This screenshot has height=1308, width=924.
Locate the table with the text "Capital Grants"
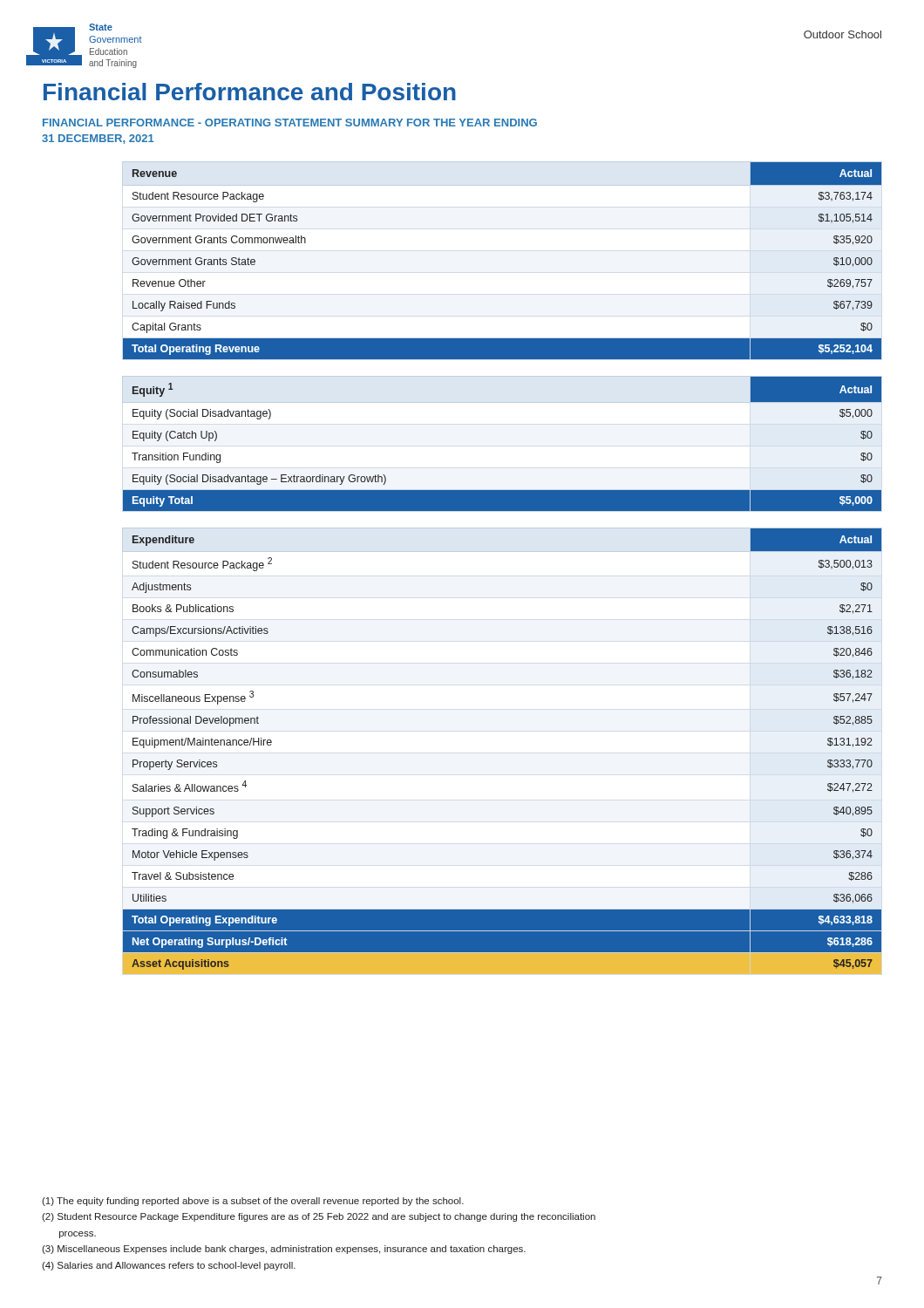click(x=502, y=261)
